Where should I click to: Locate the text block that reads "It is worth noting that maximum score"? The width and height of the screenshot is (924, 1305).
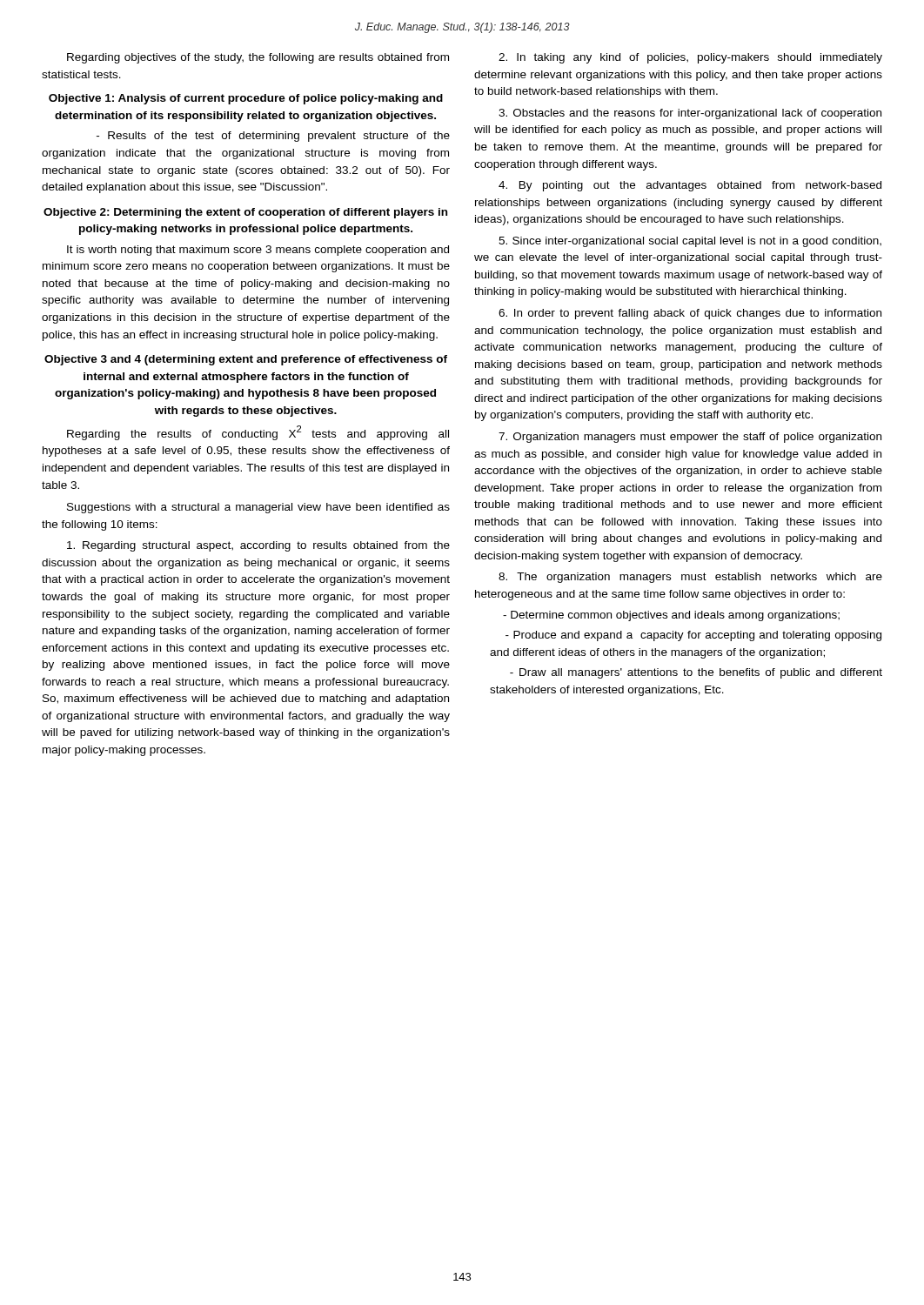pyautogui.click(x=246, y=292)
